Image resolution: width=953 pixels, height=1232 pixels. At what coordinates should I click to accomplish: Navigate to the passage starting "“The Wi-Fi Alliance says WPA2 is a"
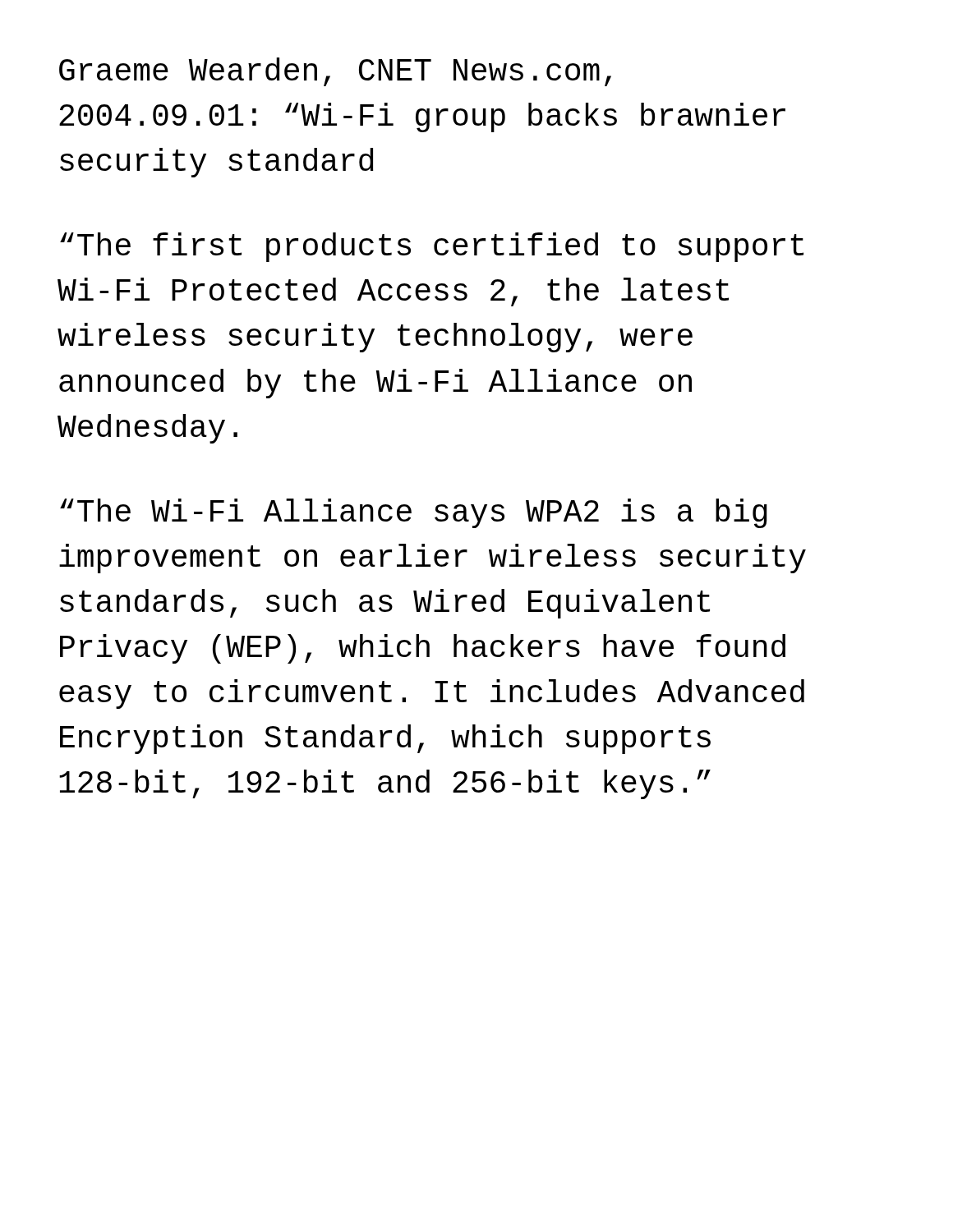point(432,648)
